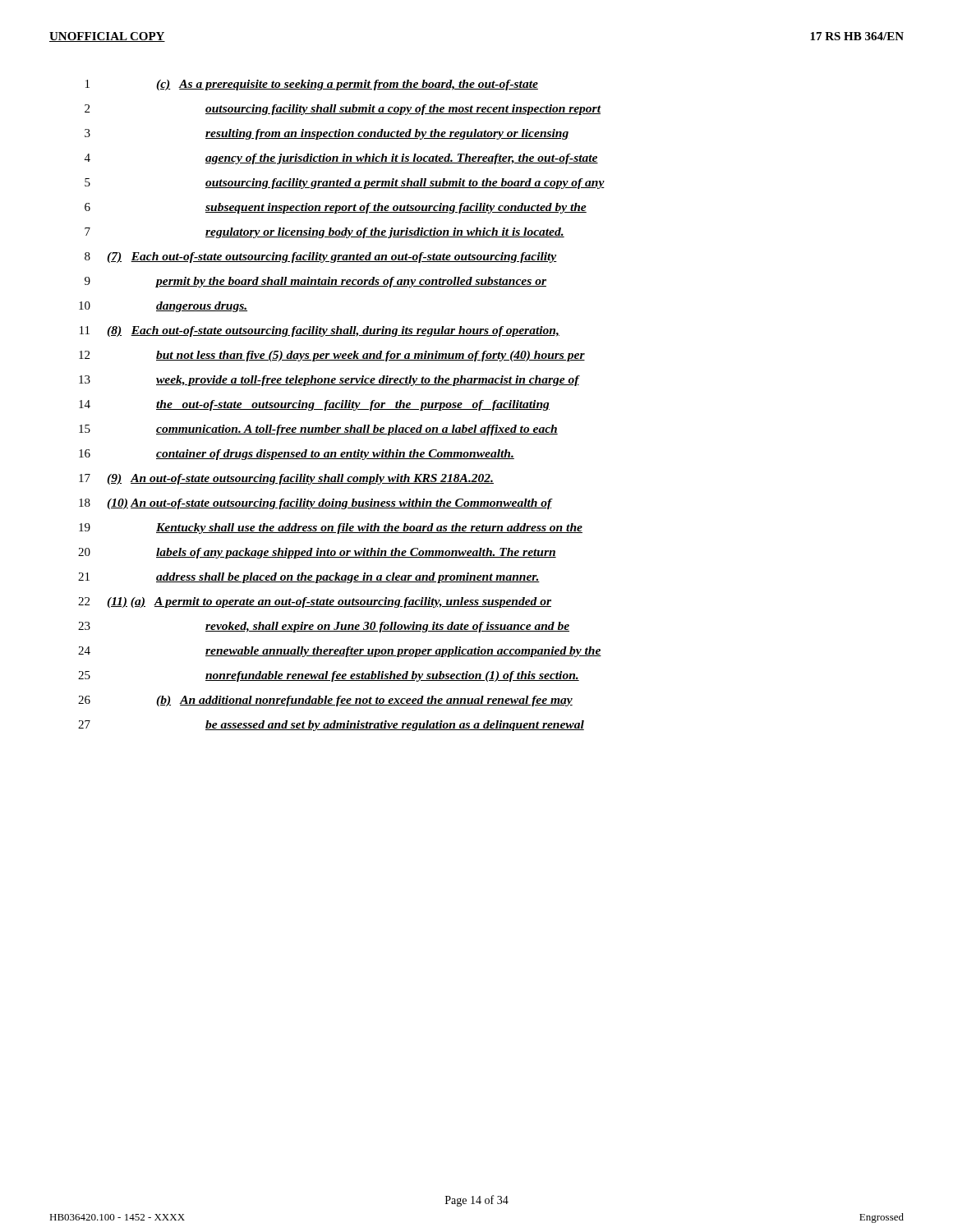The image size is (953, 1232).
Task: Locate the text starting "11 (8) Each"
Action: 476,330
